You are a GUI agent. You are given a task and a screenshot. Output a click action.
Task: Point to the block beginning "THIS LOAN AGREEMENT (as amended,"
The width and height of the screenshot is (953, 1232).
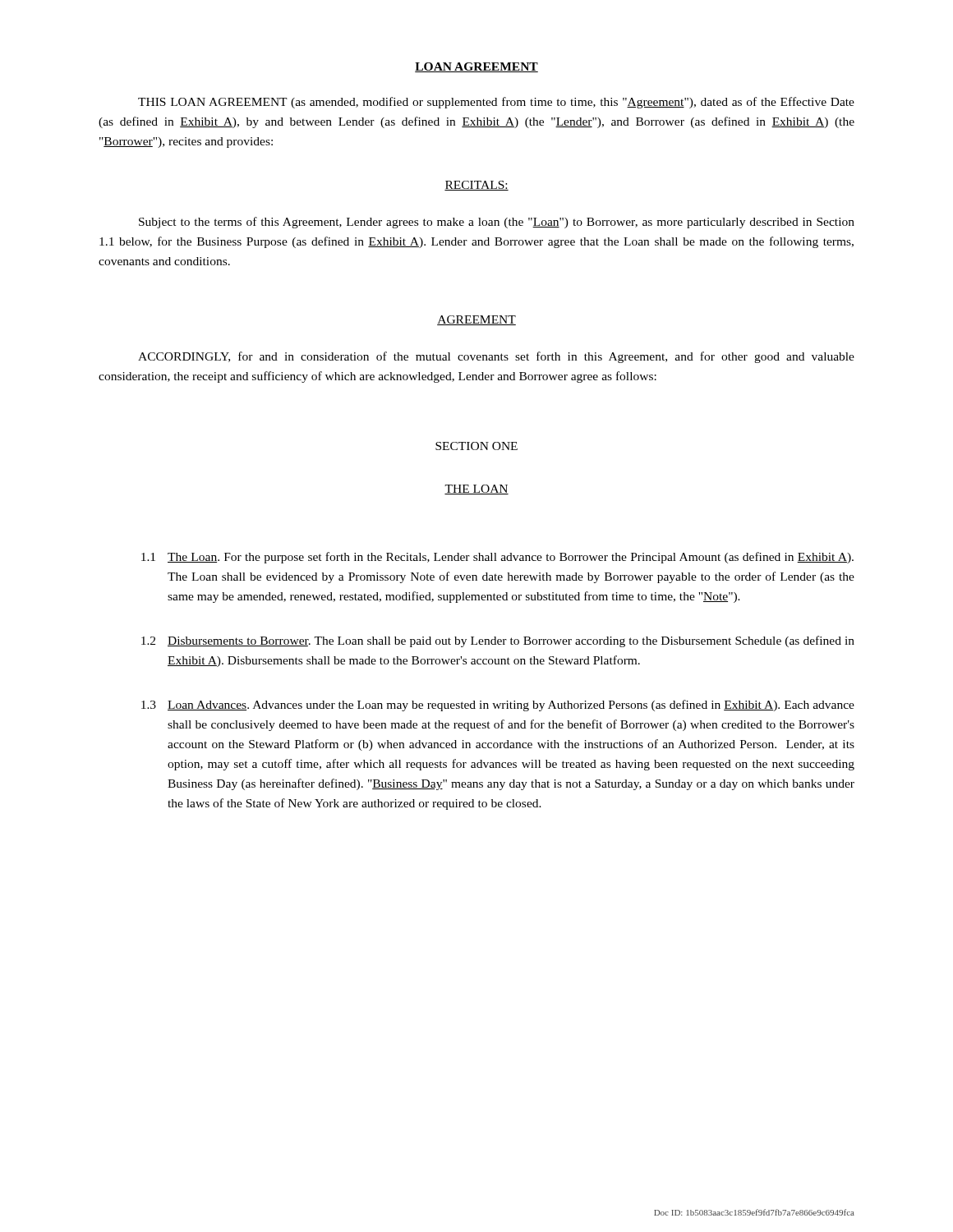coord(476,122)
